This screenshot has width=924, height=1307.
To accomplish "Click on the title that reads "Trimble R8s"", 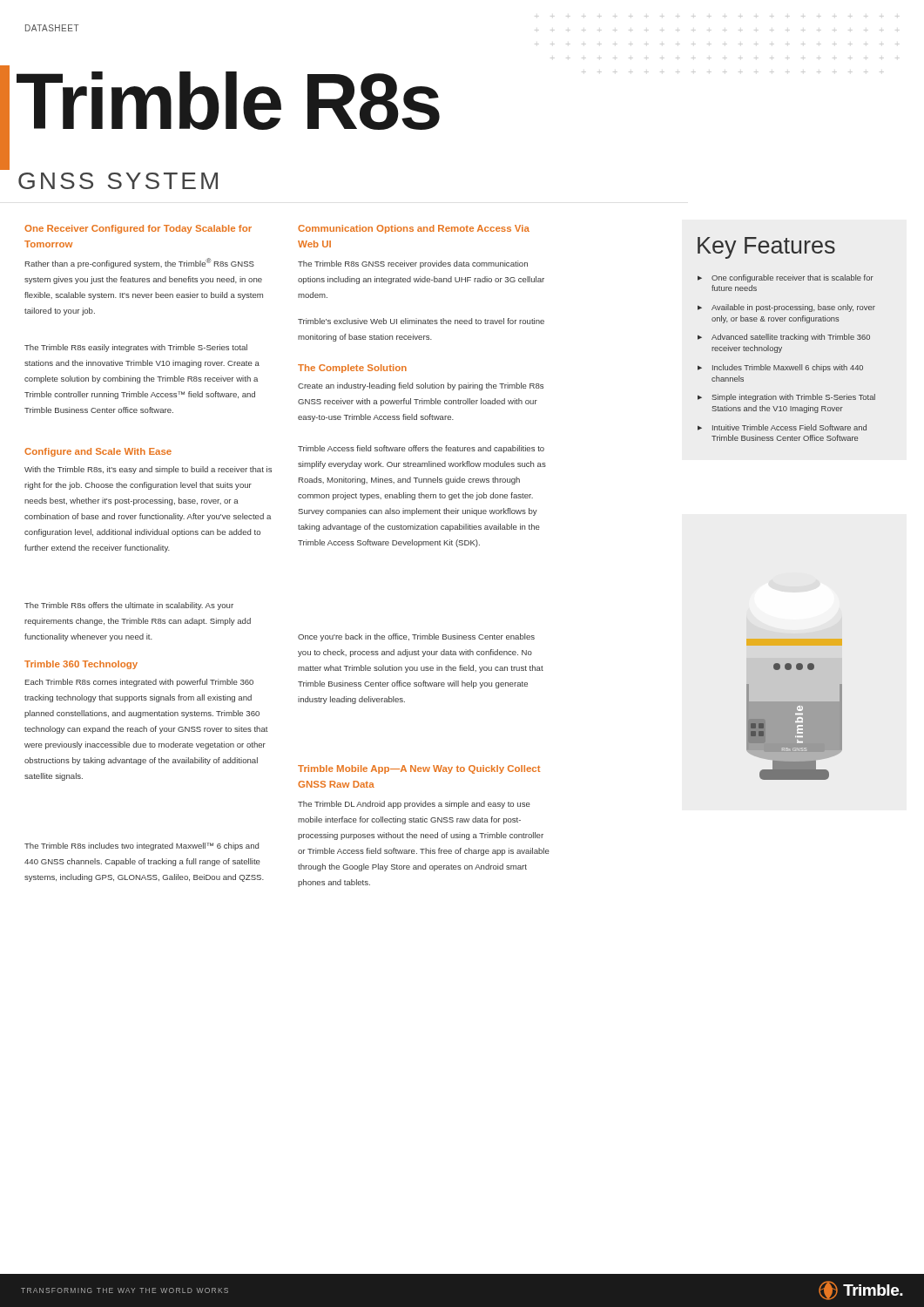I will click(228, 102).
